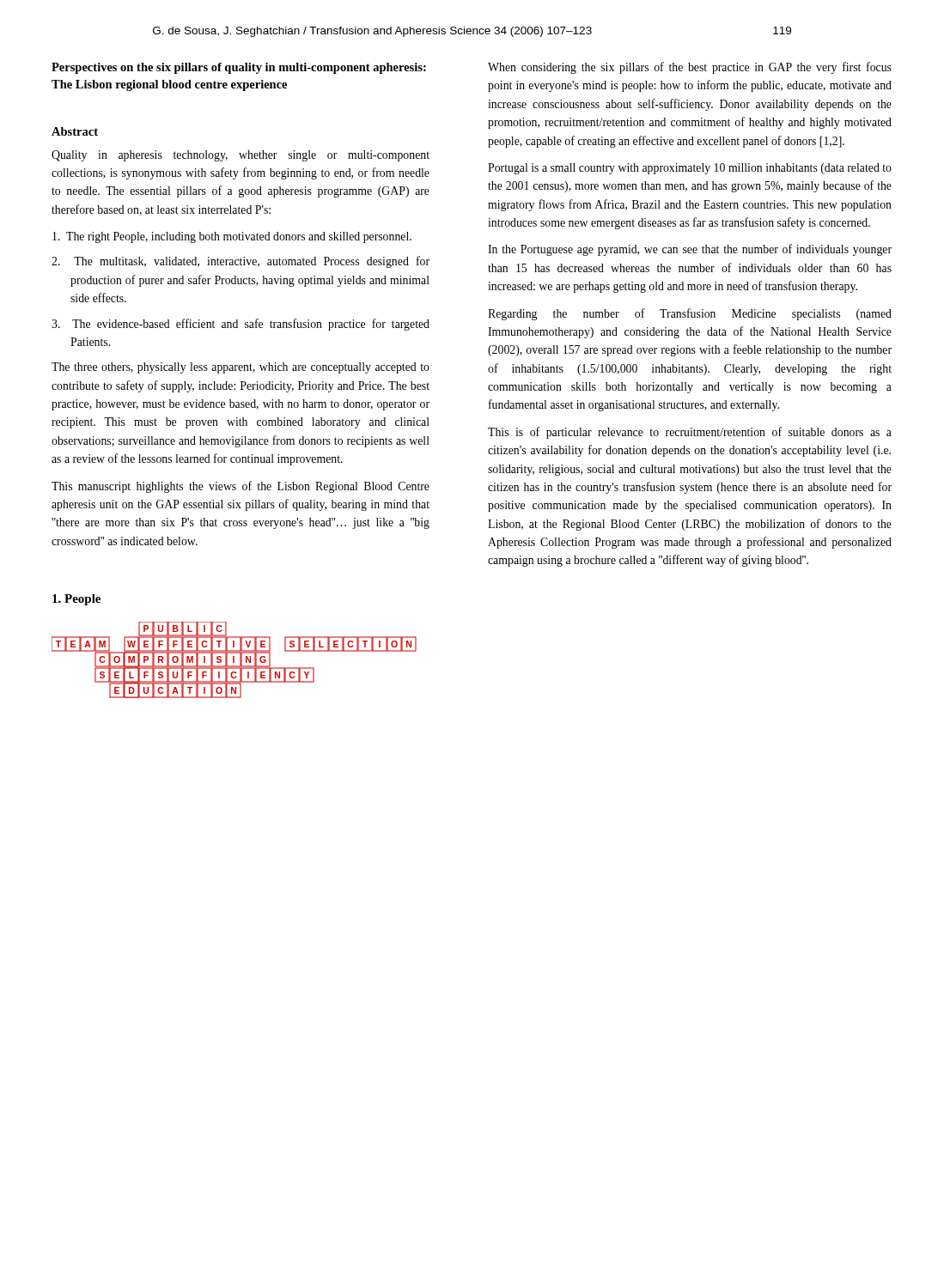Locate the text starting "This manuscript highlights the"

[241, 514]
